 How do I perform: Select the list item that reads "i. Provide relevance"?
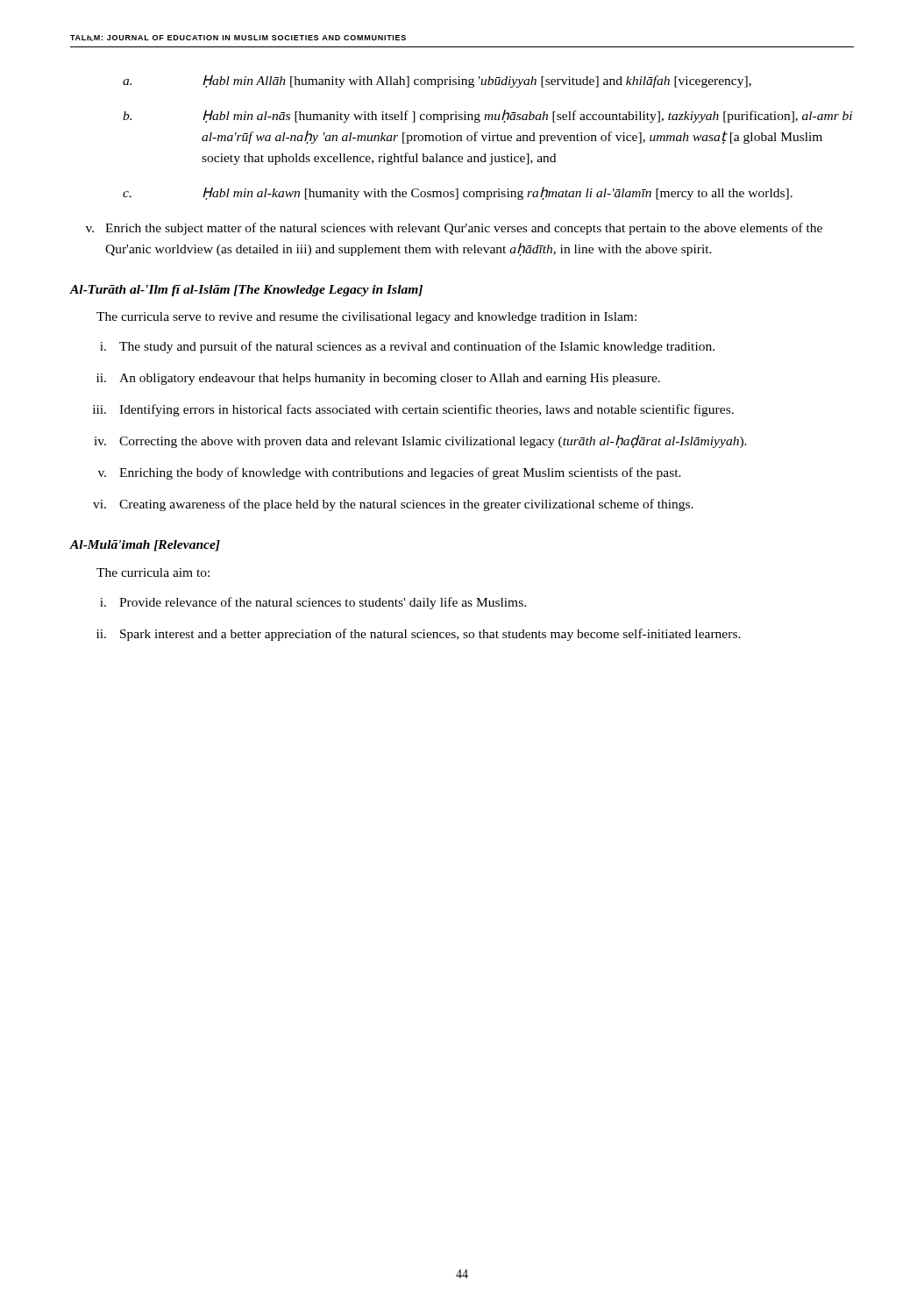tap(299, 602)
